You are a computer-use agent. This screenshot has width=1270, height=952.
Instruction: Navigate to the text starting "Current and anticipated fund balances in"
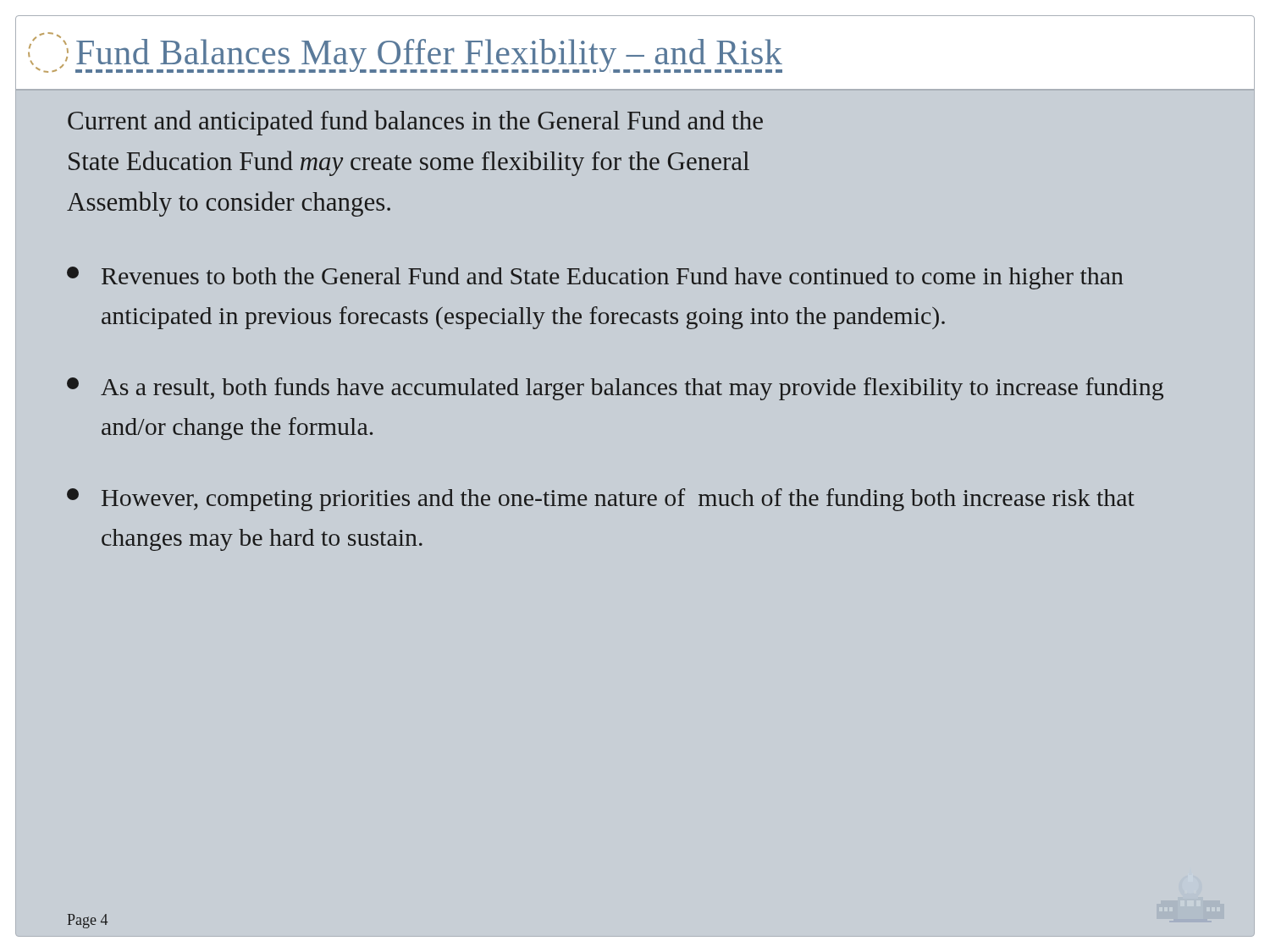(415, 161)
